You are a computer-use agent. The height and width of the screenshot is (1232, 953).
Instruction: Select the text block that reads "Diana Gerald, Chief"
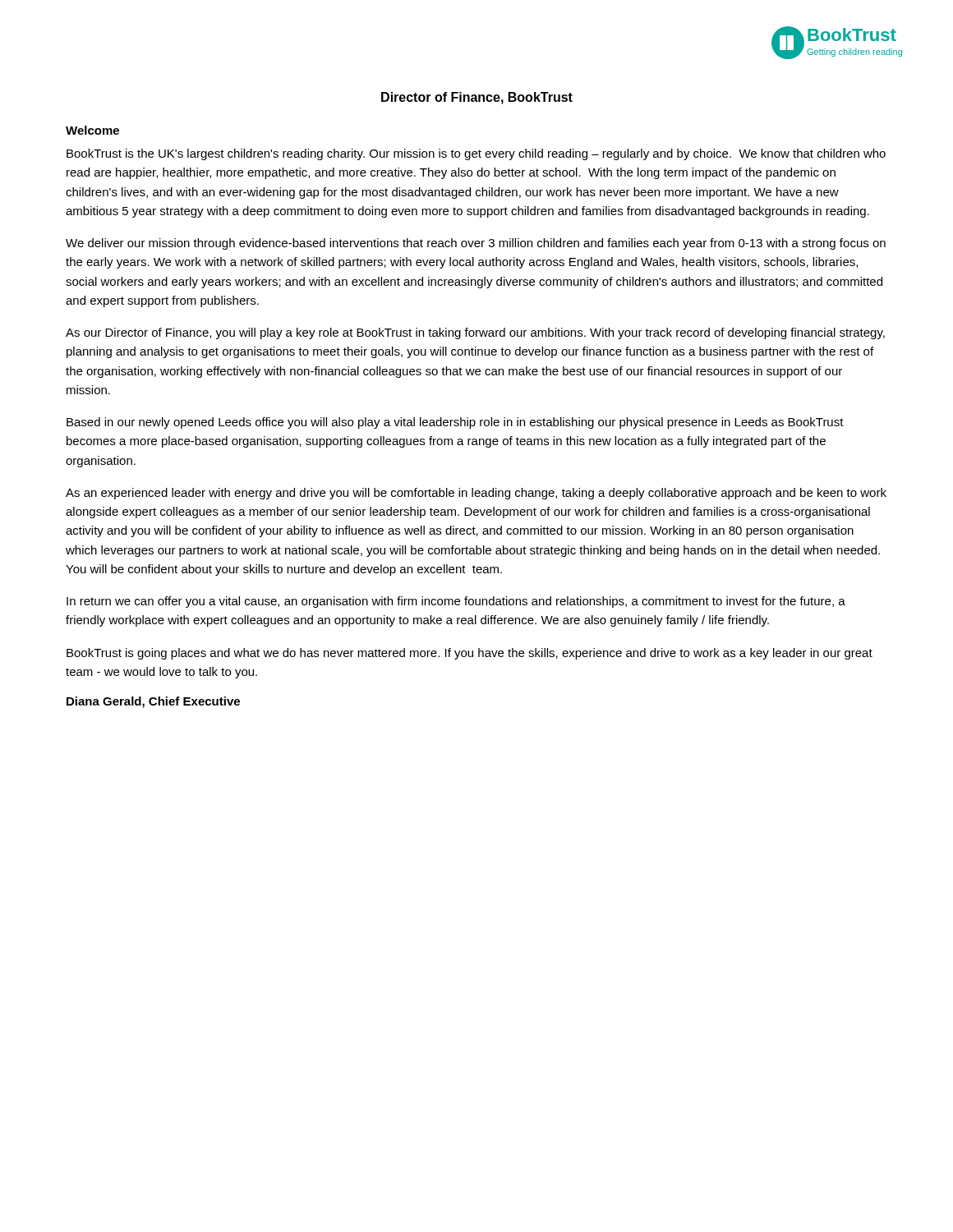tap(153, 701)
